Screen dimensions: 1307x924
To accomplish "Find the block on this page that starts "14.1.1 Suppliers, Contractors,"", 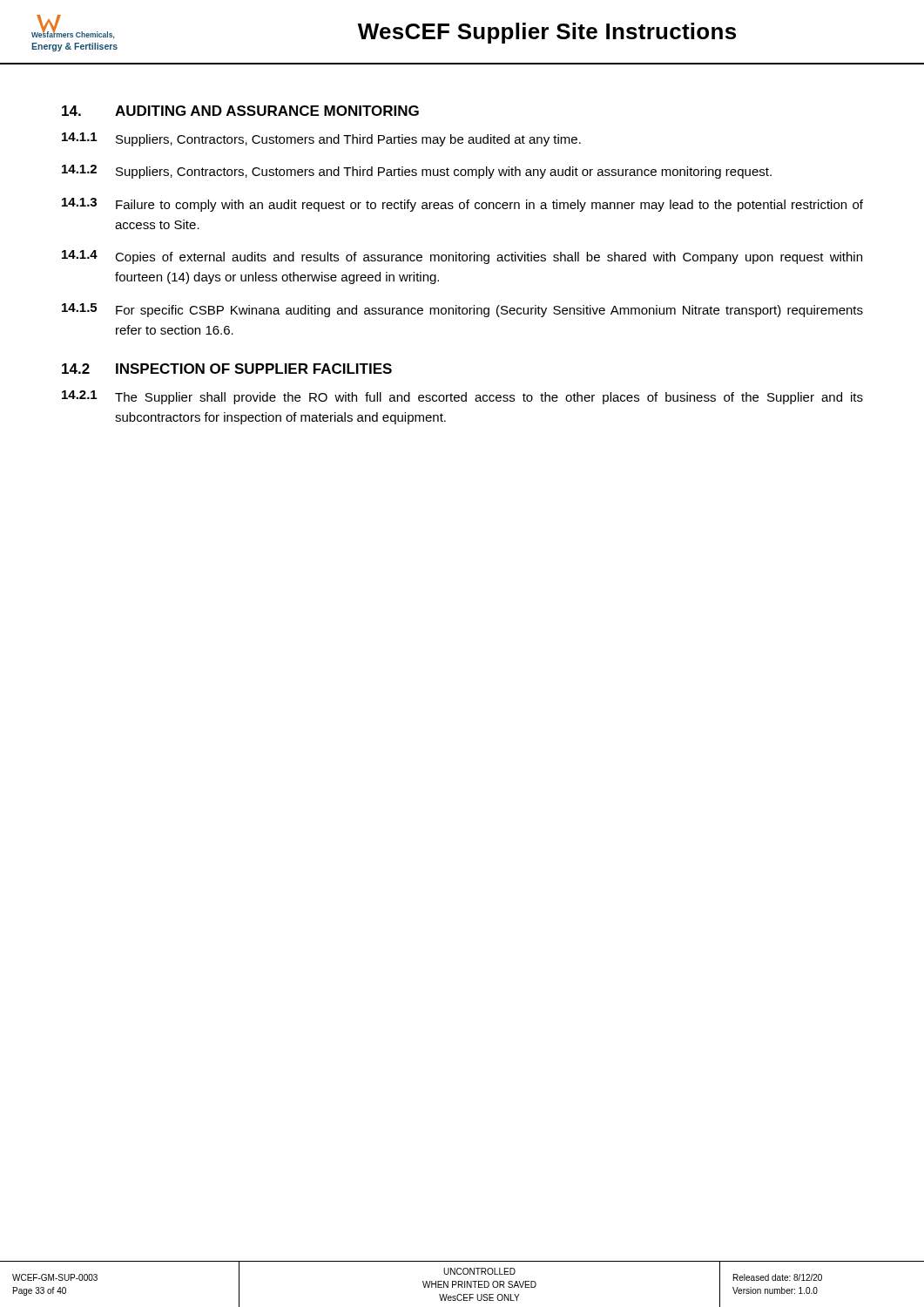I will pos(462,139).
